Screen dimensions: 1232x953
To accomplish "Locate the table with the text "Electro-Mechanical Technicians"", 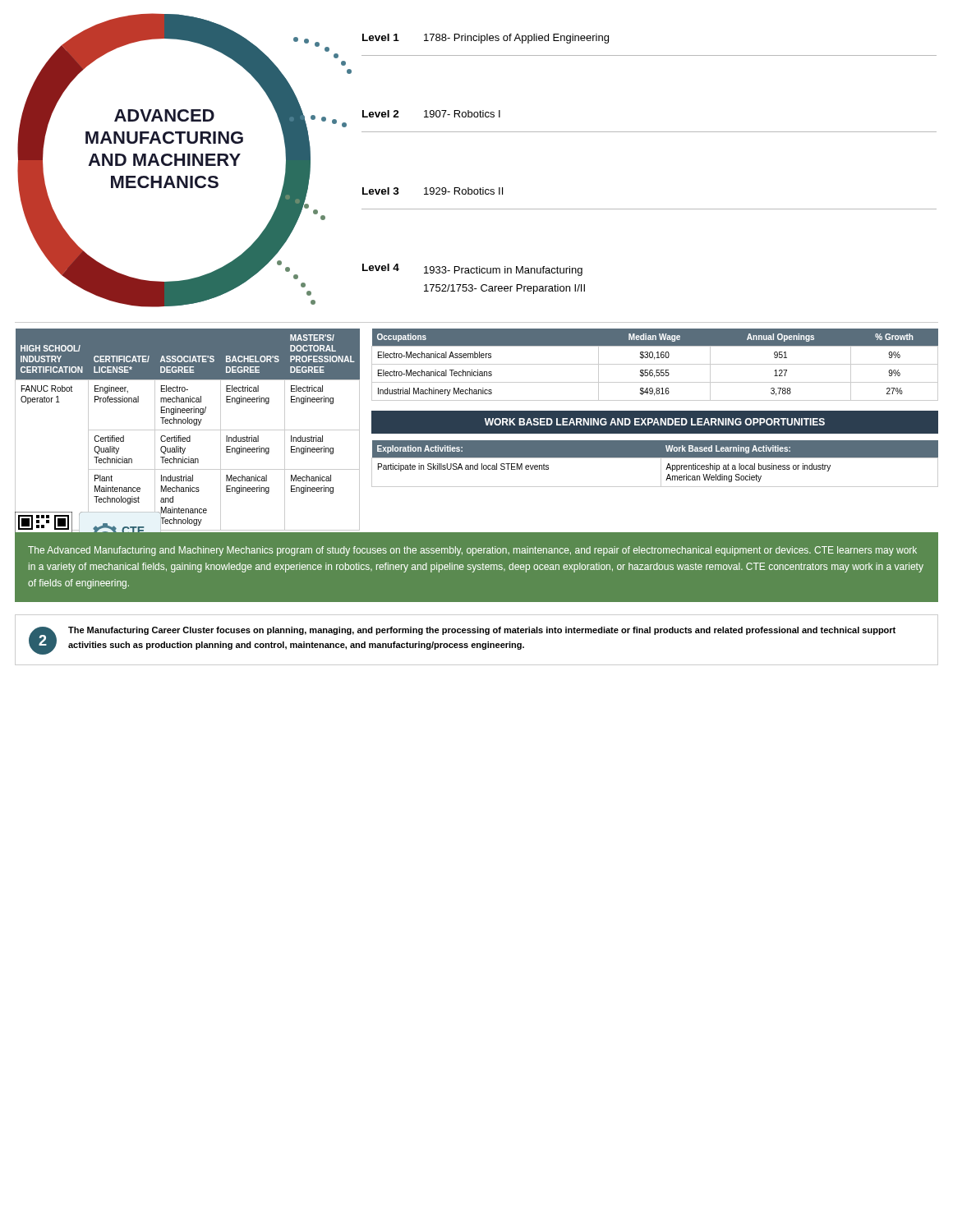I will pos(655,365).
